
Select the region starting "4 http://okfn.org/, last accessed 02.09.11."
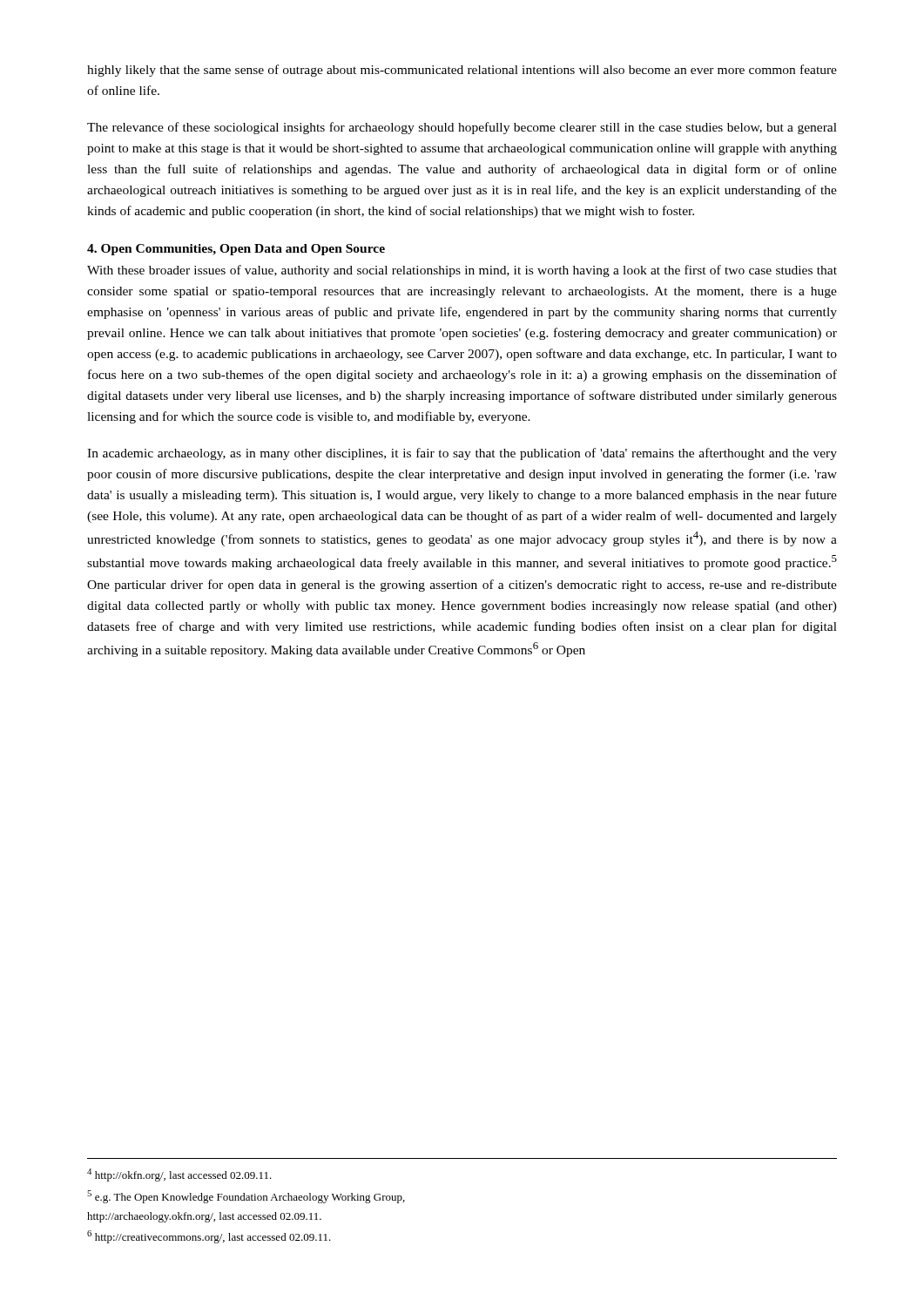pos(180,1174)
